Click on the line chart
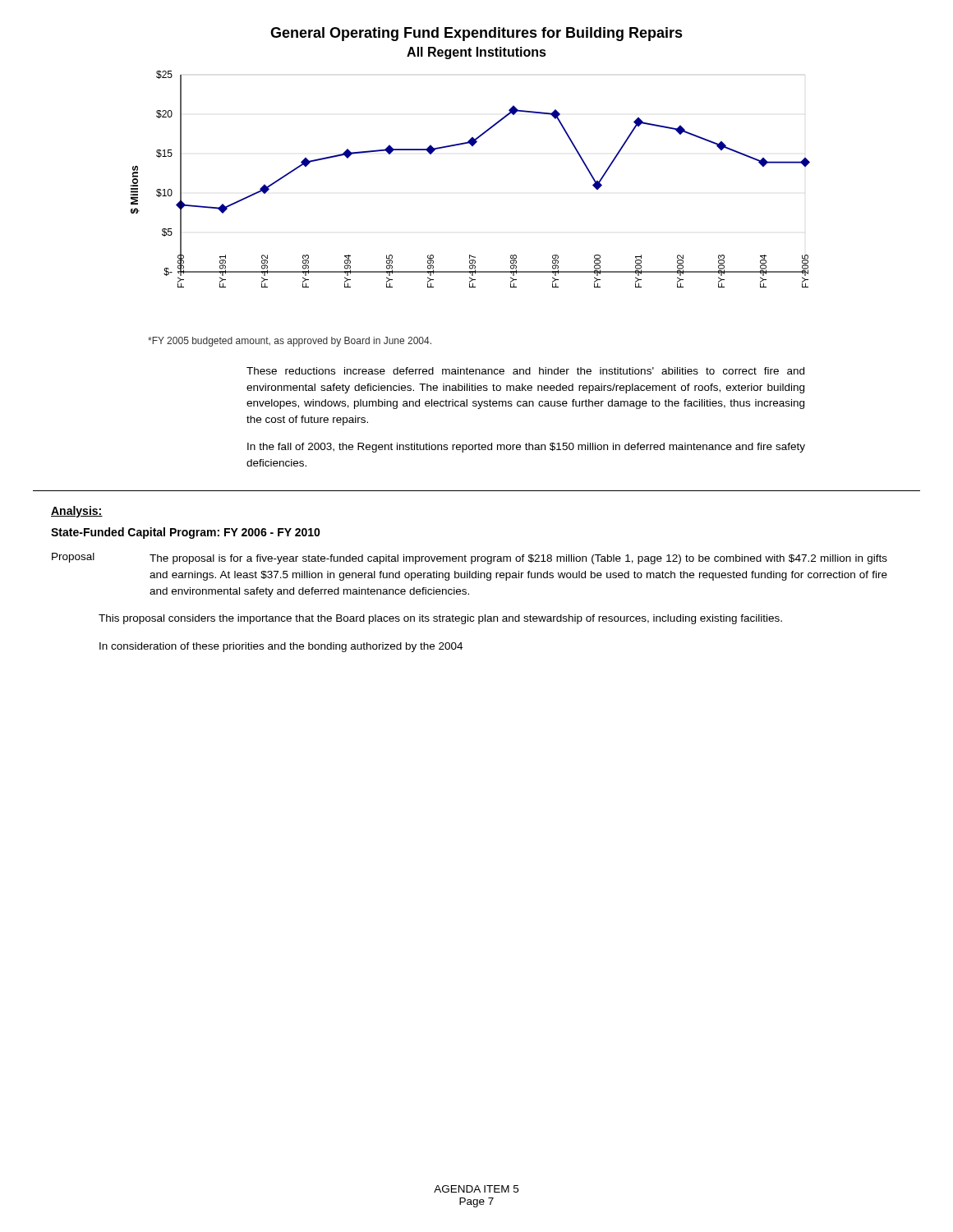This screenshot has height=1232, width=953. click(476, 199)
